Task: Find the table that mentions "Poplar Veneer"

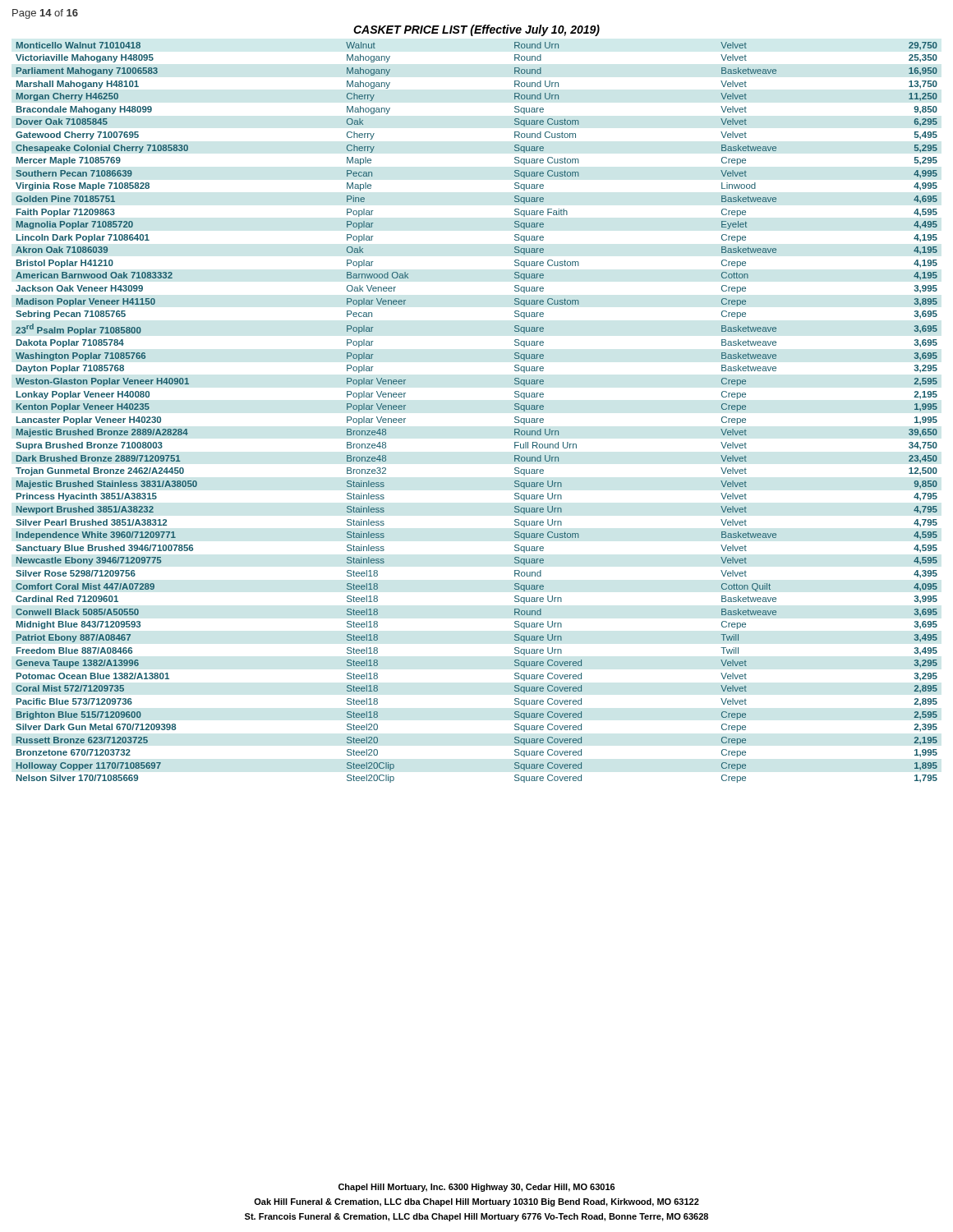Action: coord(476,412)
